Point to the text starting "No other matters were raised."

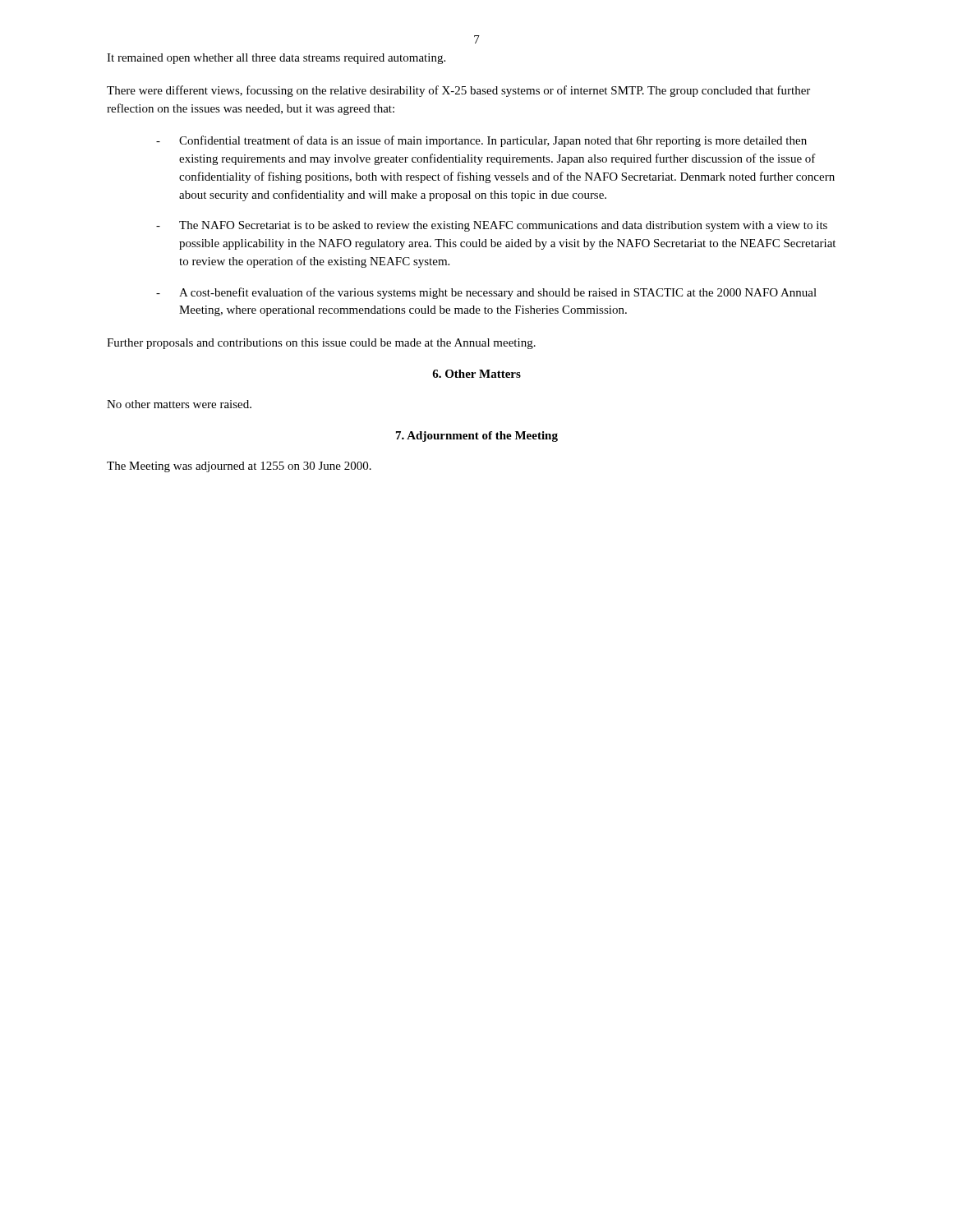[x=180, y=404]
